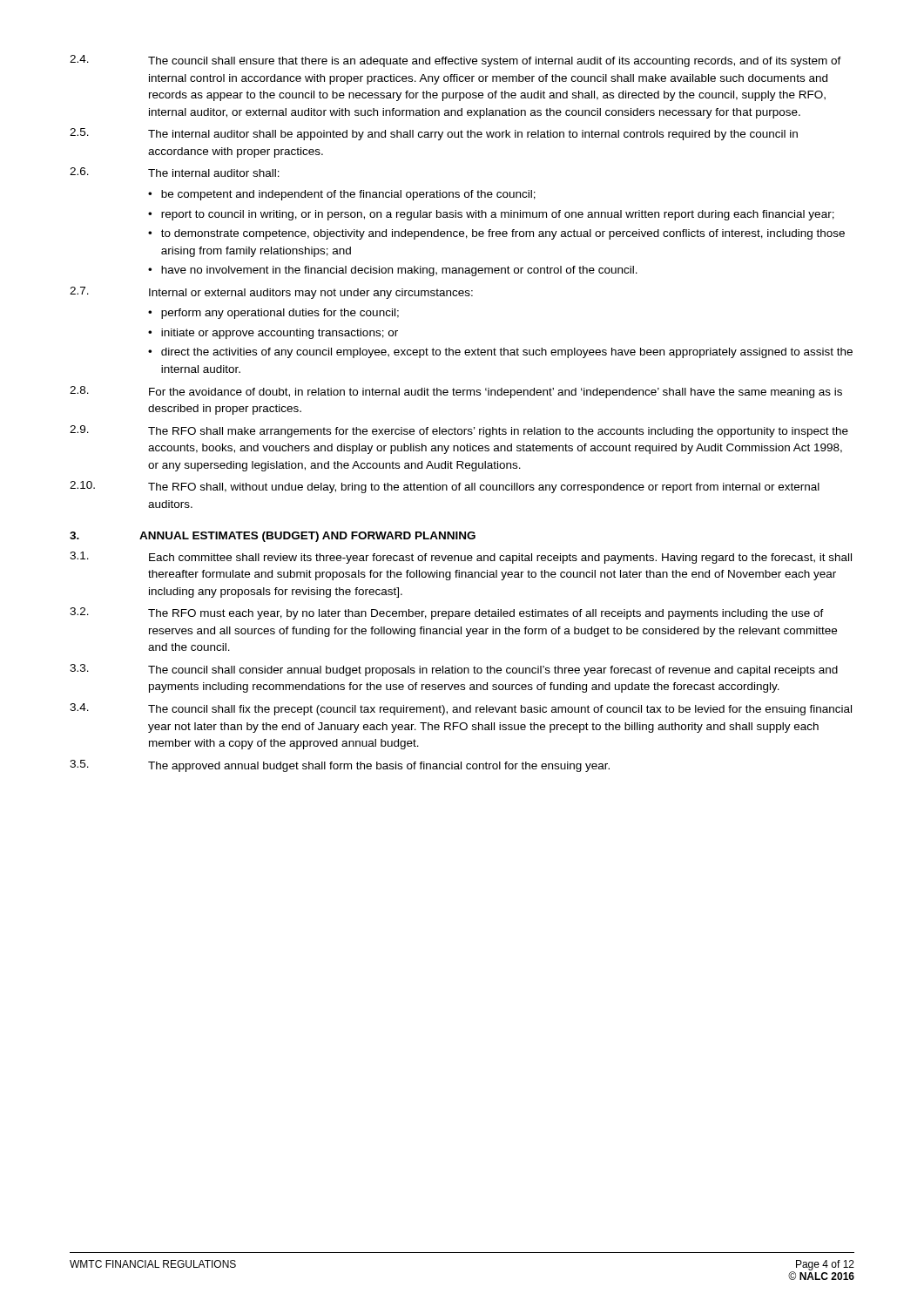Point to "3. ANNUAL ESTIMATES (BUDGET) AND FORWARD PLANNING"
The image size is (924, 1307).
[x=273, y=535]
